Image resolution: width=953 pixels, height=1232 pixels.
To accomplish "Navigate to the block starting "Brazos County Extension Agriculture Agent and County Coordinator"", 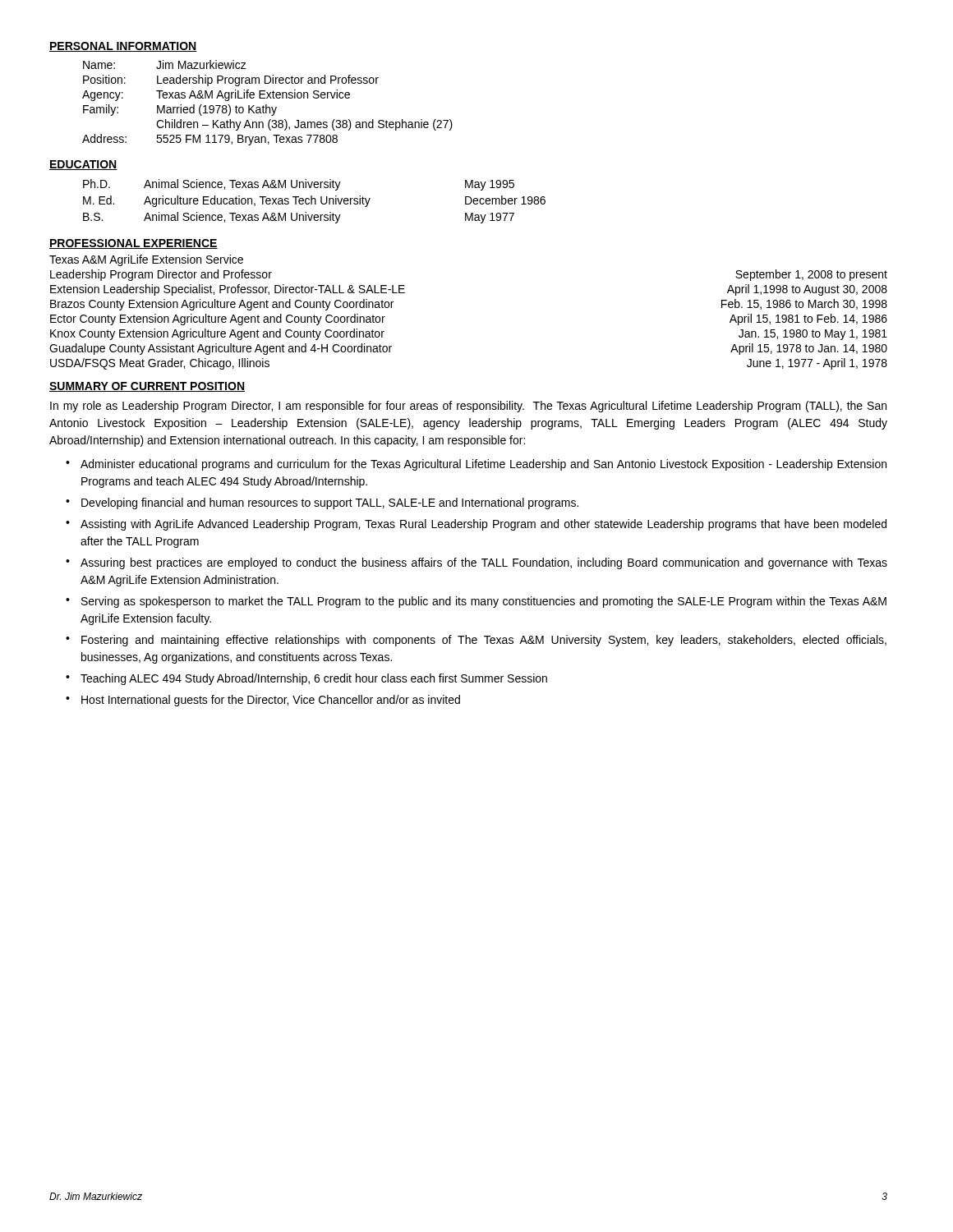I will [x=224, y=304].
